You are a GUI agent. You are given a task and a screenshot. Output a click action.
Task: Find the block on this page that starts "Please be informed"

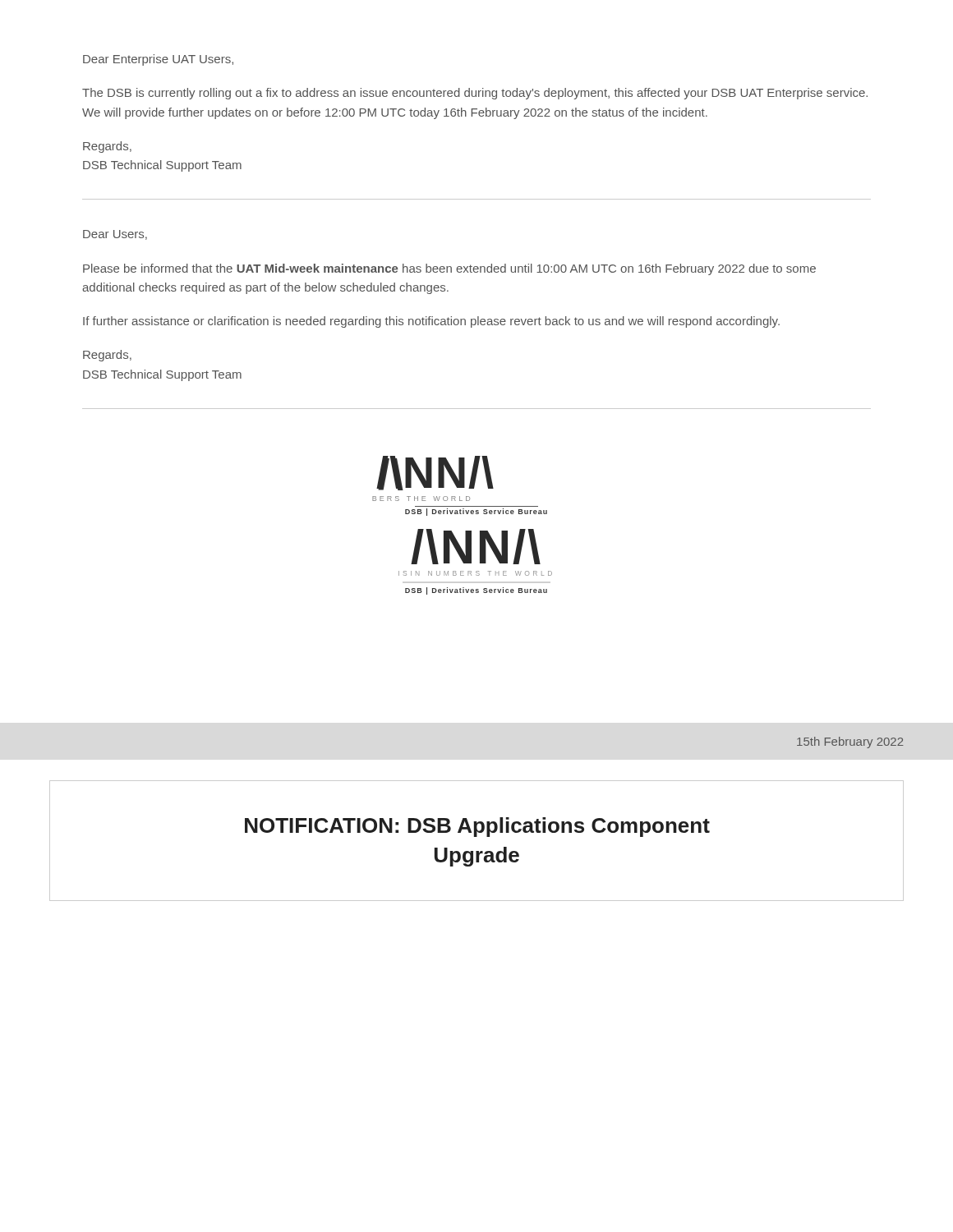[x=449, y=277]
